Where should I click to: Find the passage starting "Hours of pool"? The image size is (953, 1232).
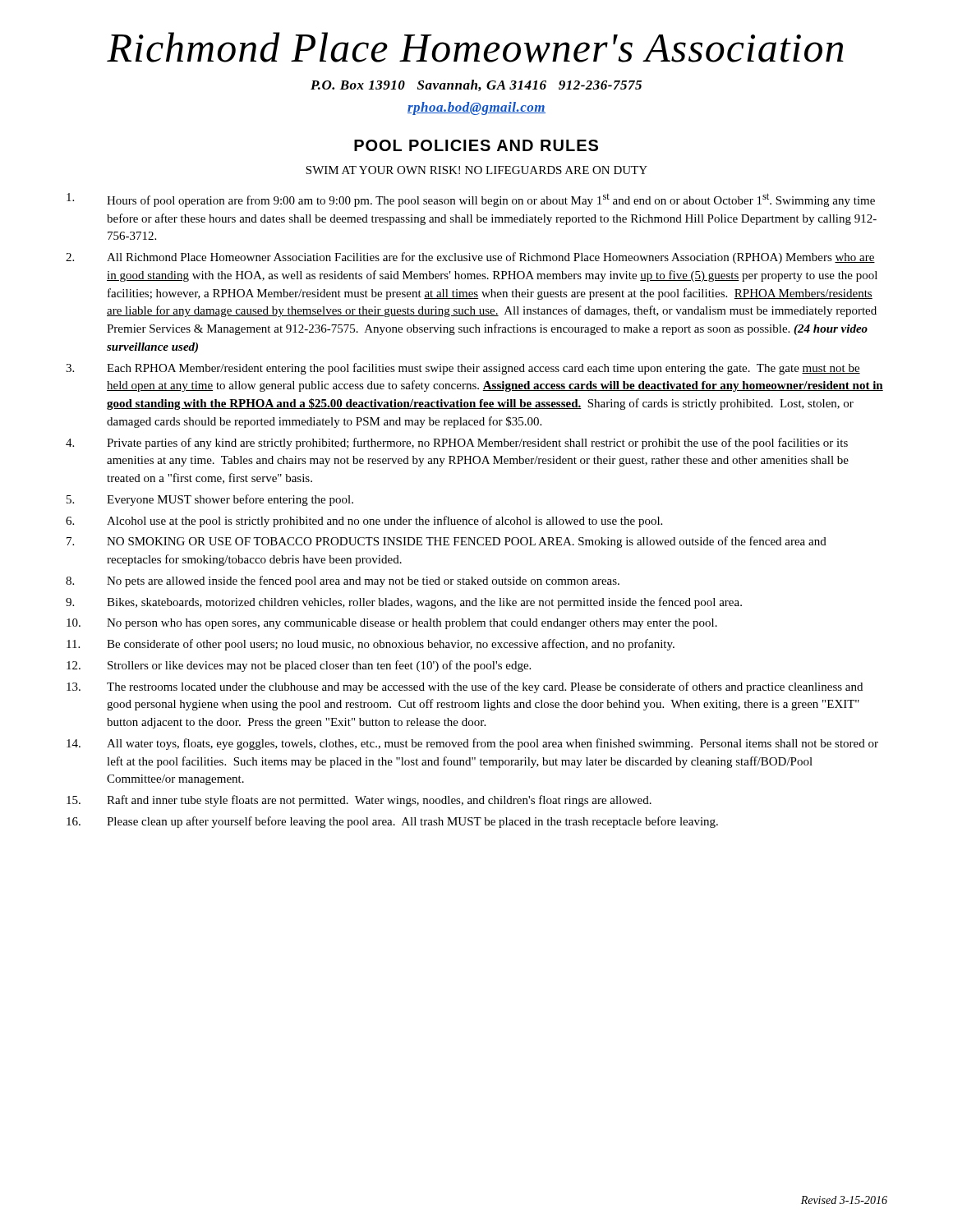coord(474,217)
